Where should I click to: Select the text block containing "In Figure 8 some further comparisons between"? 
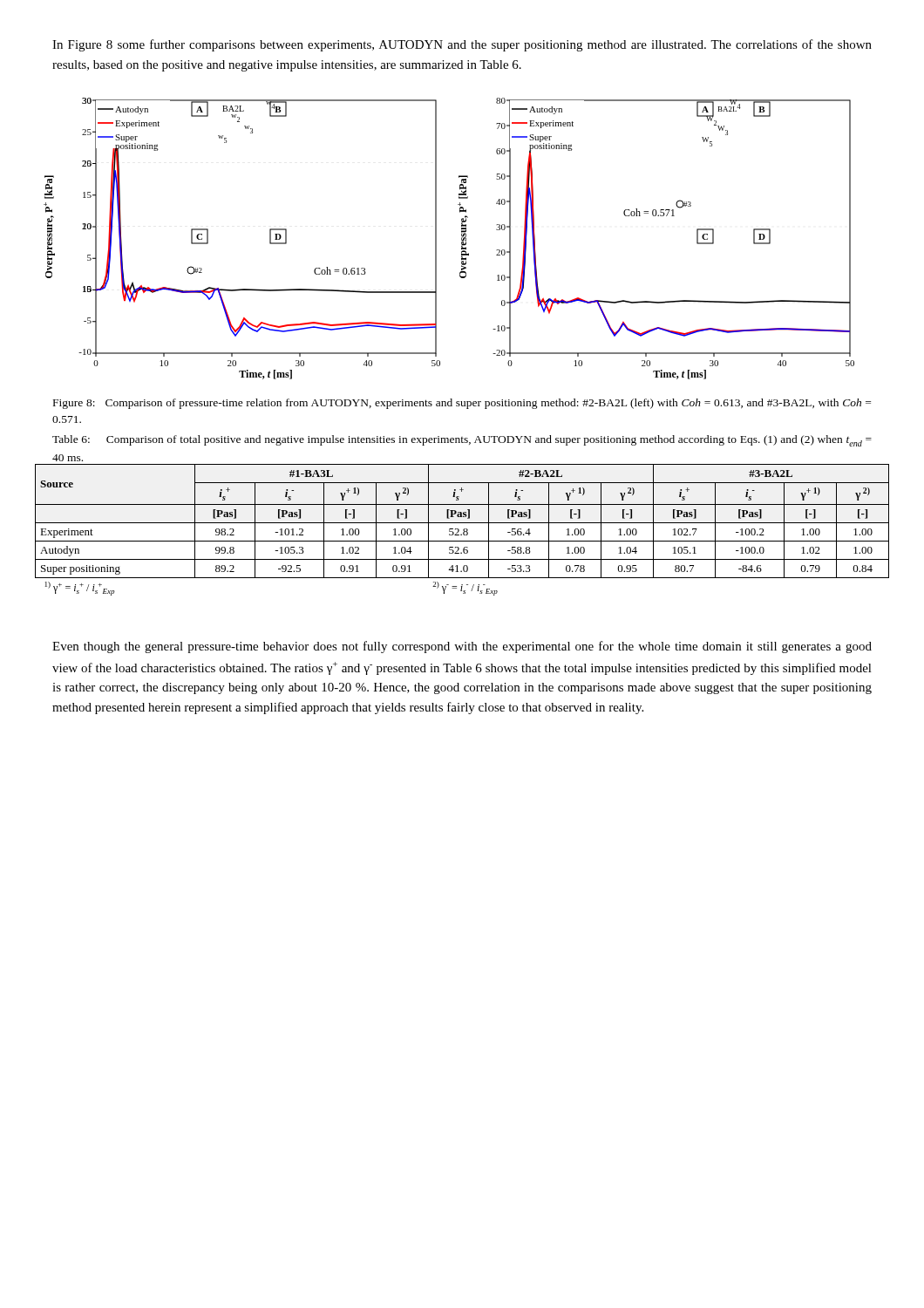[462, 54]
